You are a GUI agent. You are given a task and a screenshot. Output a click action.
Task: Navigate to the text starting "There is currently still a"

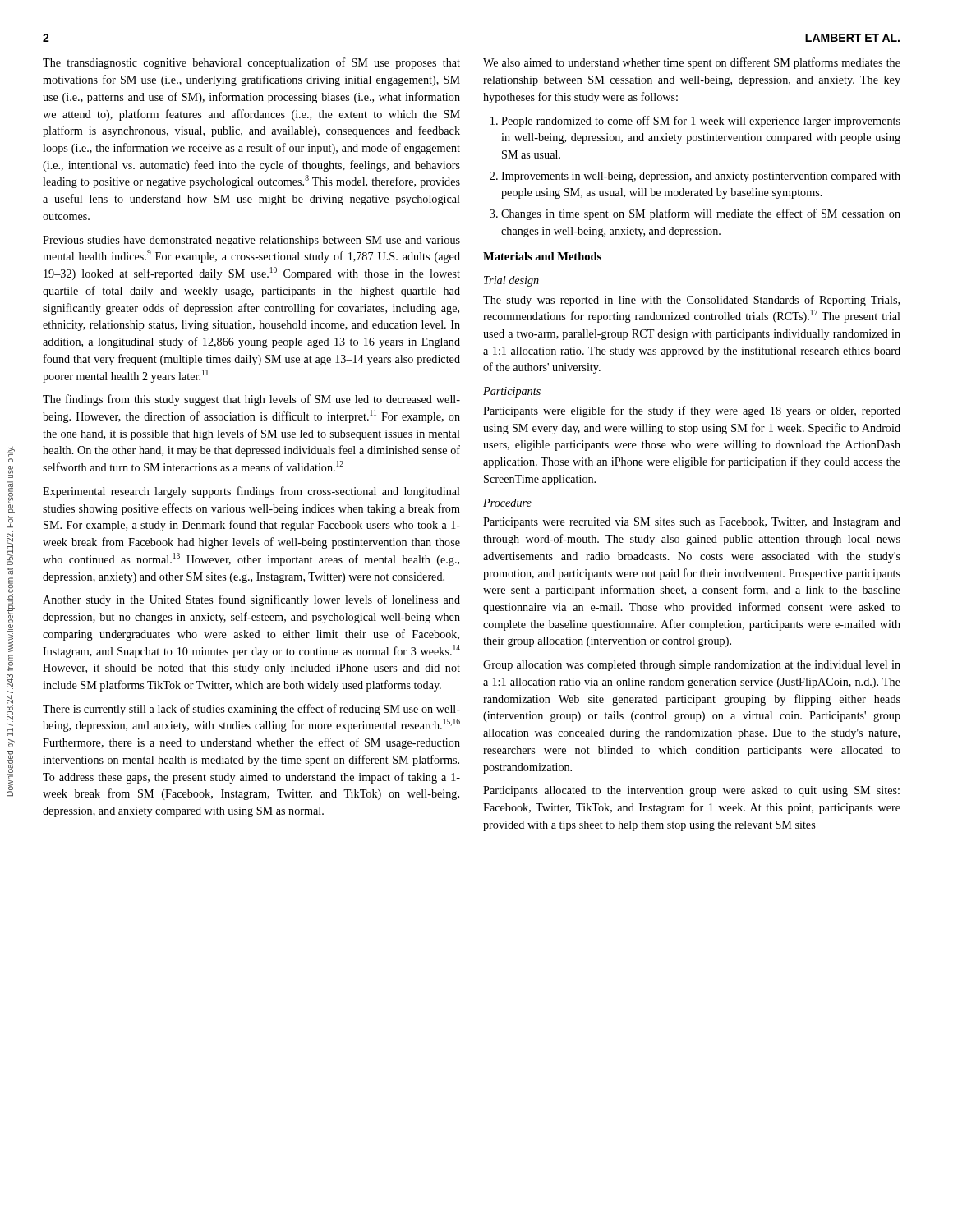click(x=251, y=760)
